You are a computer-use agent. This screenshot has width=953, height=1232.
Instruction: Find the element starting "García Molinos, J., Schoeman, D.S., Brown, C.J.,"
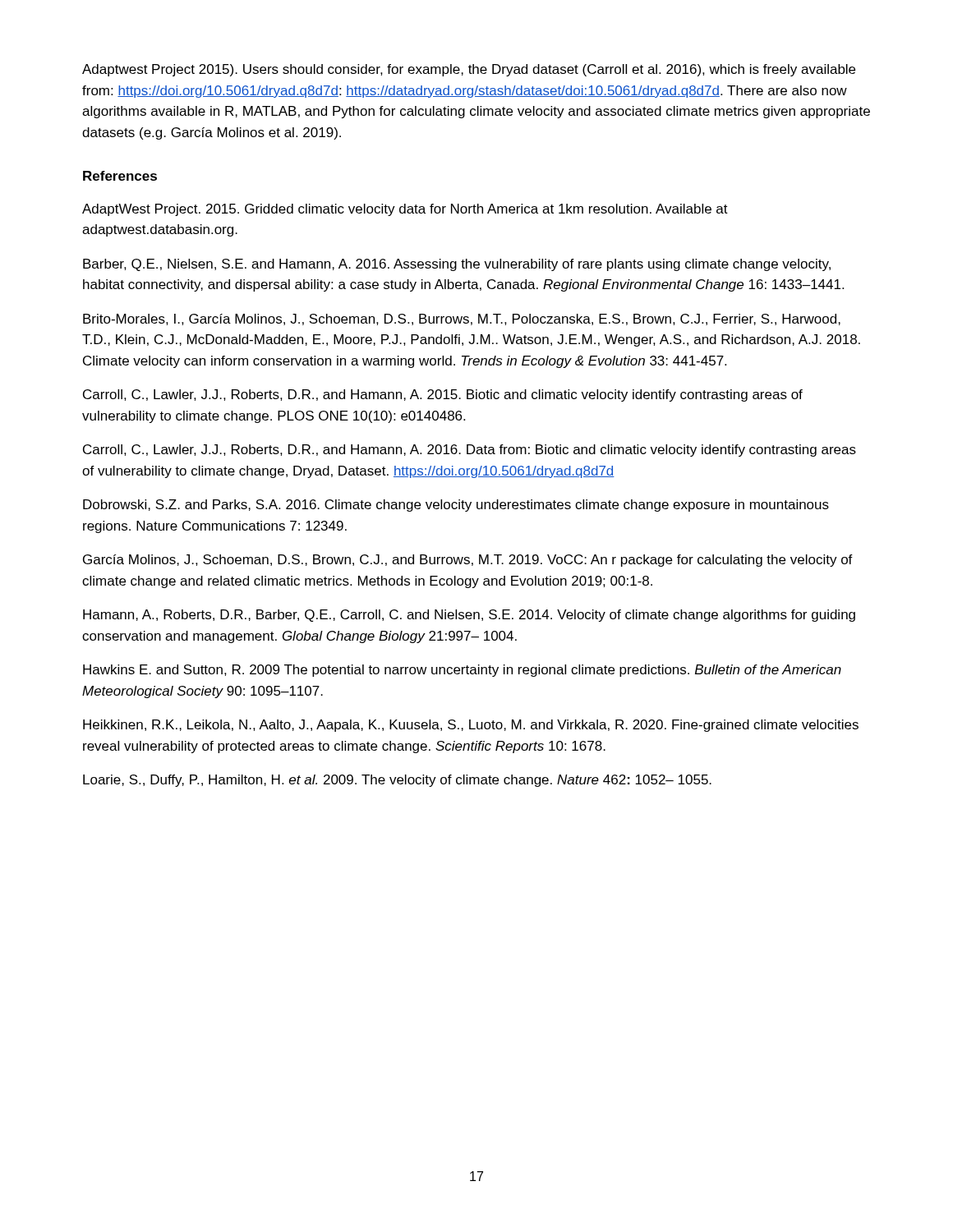[x=467, y=570]
